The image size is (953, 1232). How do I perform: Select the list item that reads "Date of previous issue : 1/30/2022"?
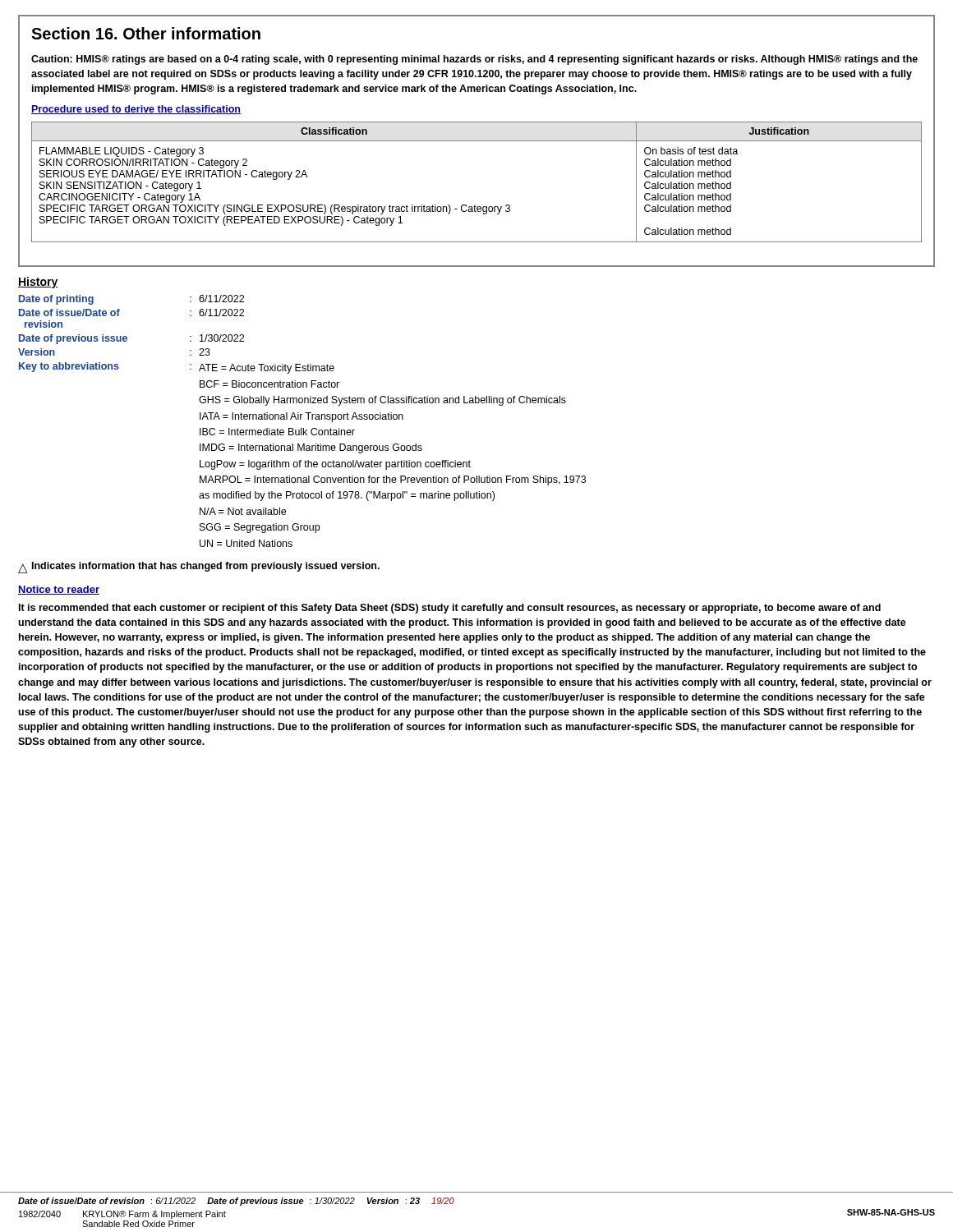69,339
